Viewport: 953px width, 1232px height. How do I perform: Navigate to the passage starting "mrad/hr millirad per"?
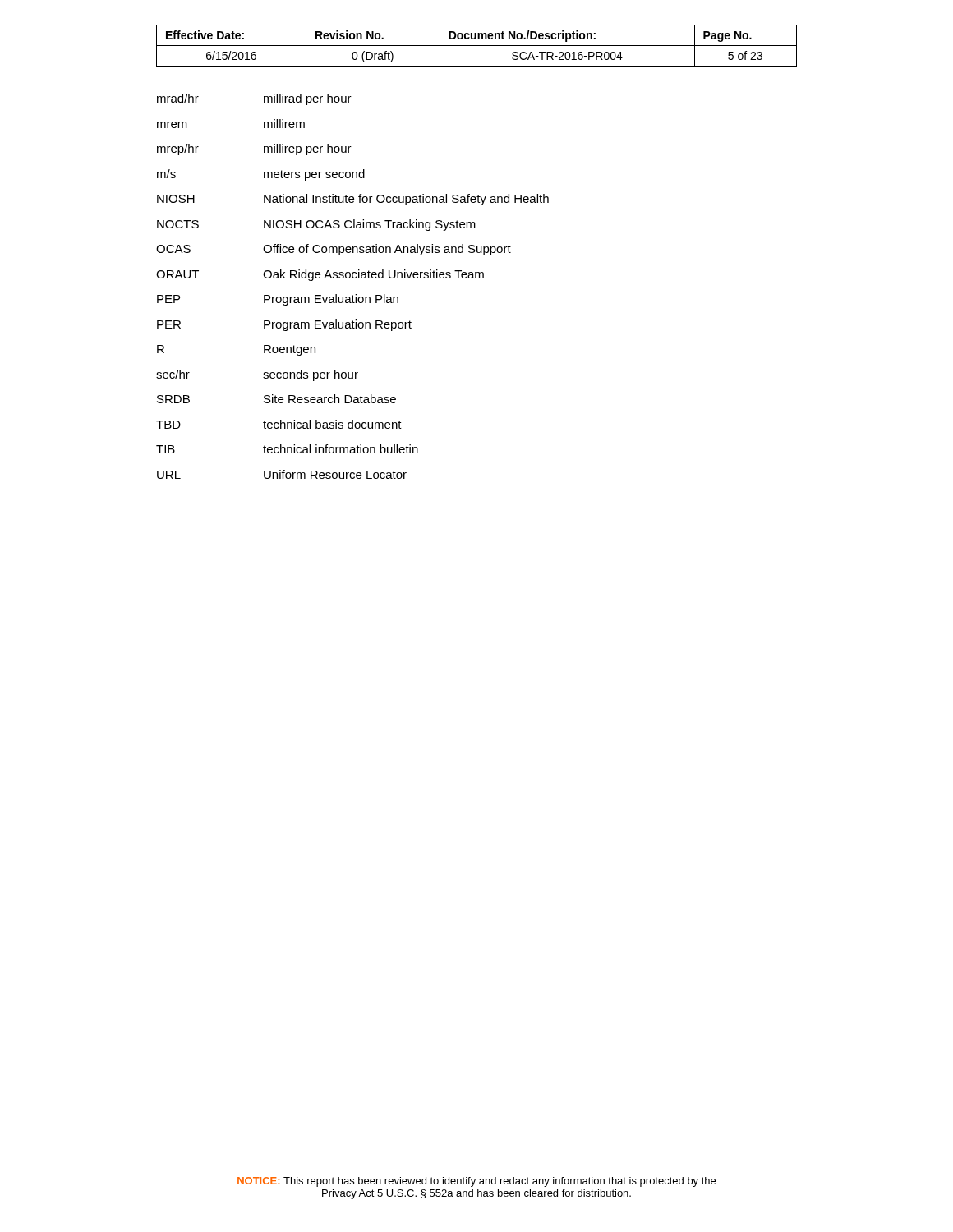click(x=175, y=99)
